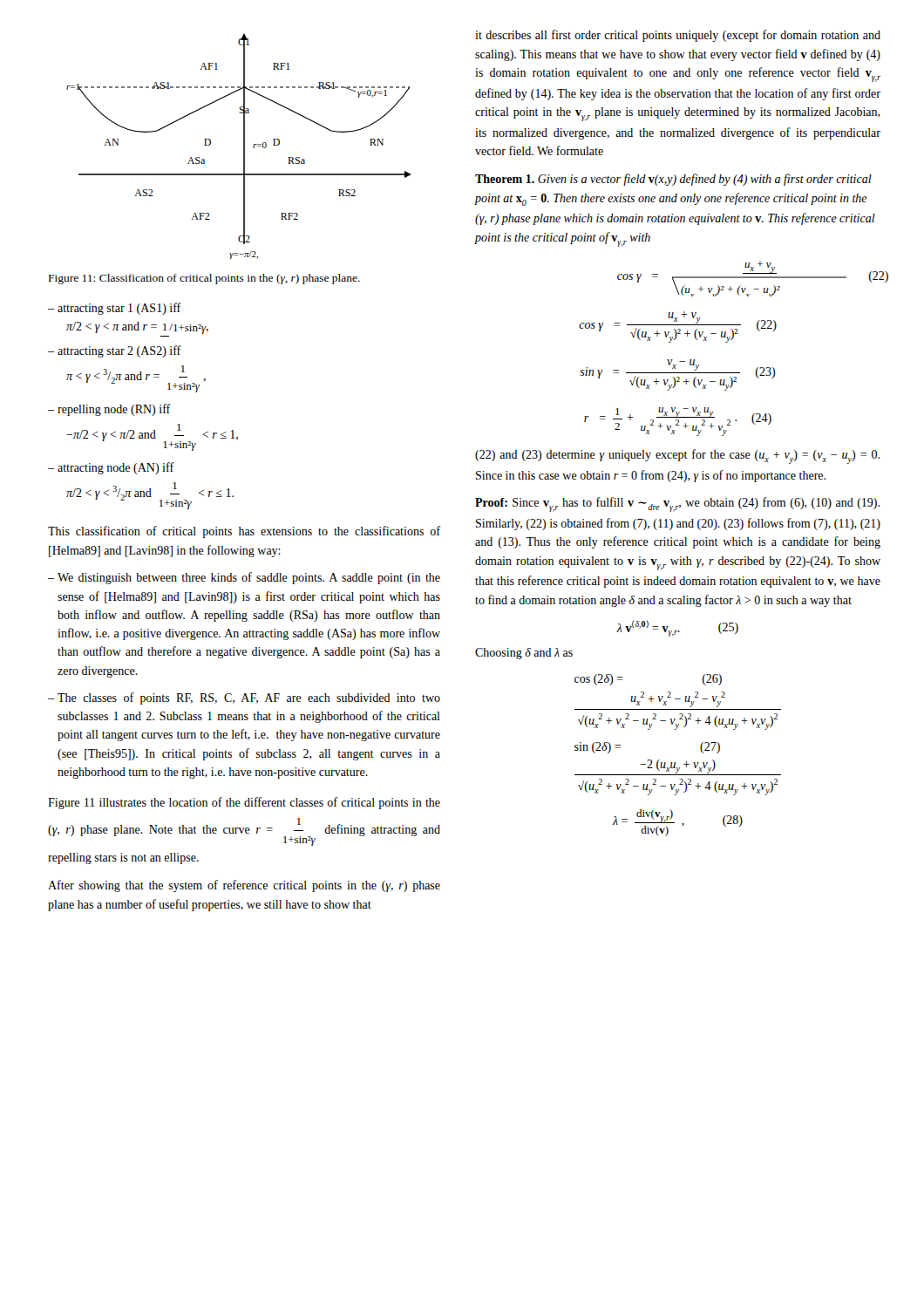Navigate to the passage starting "After showing that"
Viewport: 924px width, 1308px height.
tap(244, 895)
